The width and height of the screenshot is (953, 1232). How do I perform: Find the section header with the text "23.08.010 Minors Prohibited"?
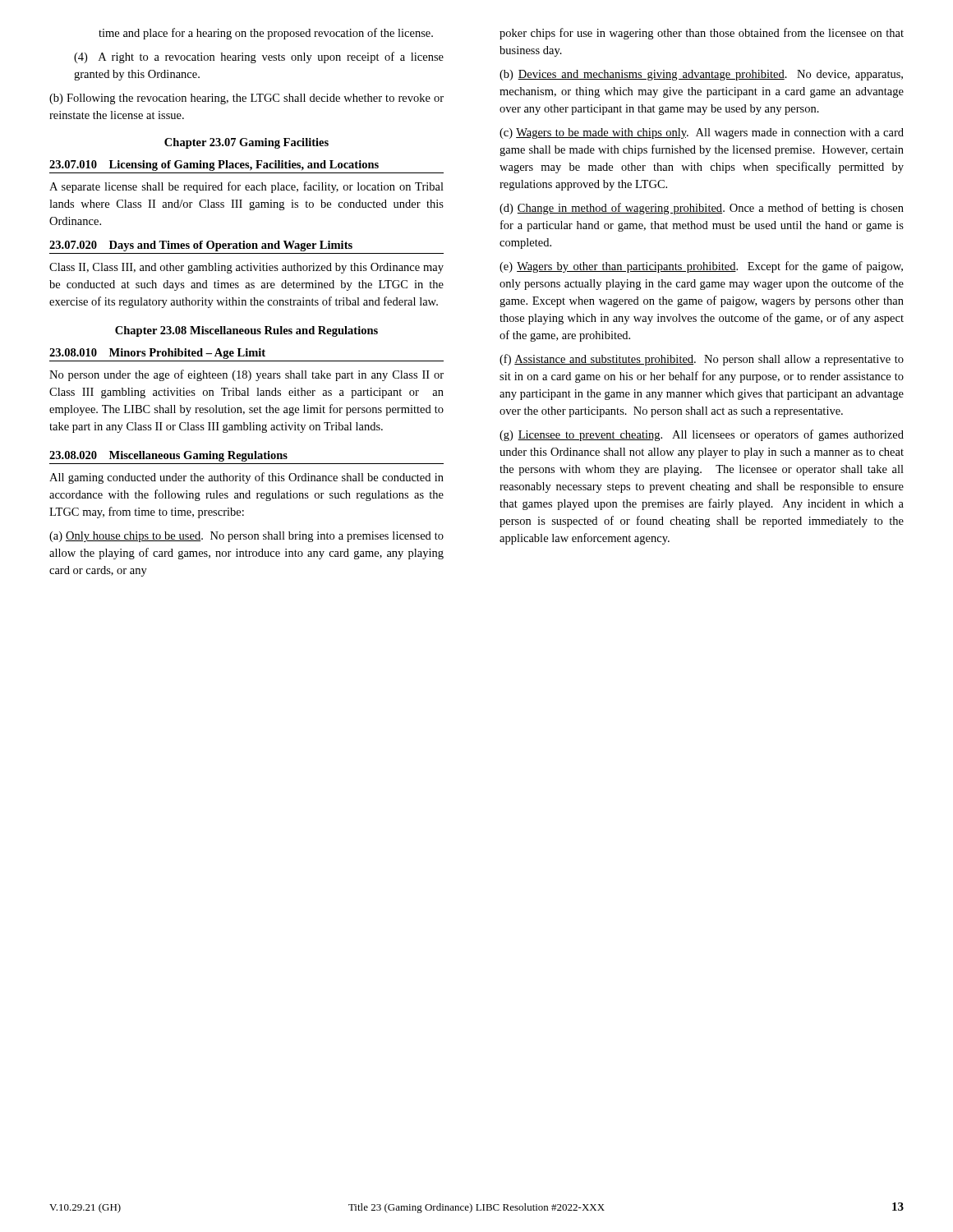246,354
